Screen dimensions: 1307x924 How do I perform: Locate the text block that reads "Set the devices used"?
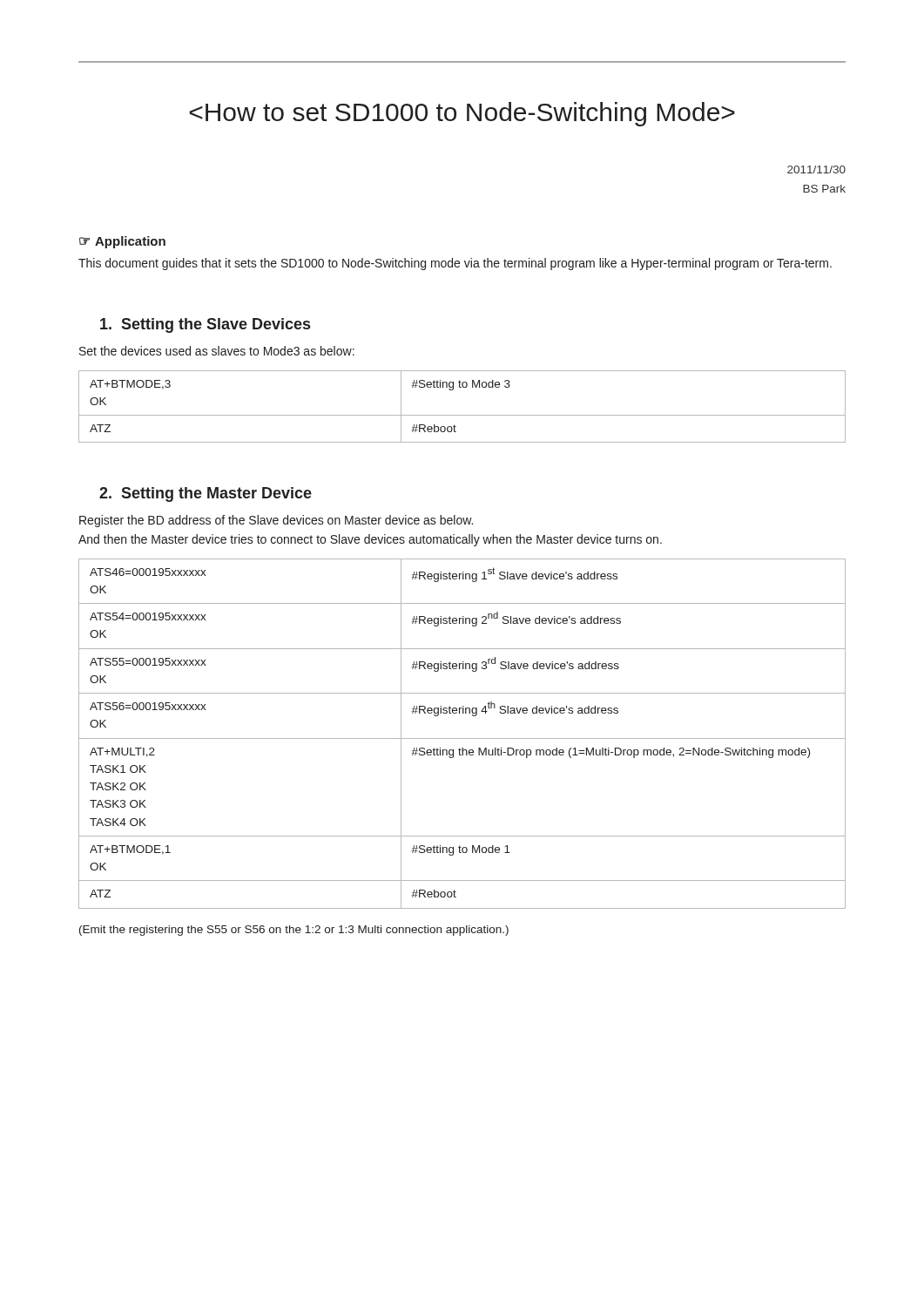[x=217, y=351]
